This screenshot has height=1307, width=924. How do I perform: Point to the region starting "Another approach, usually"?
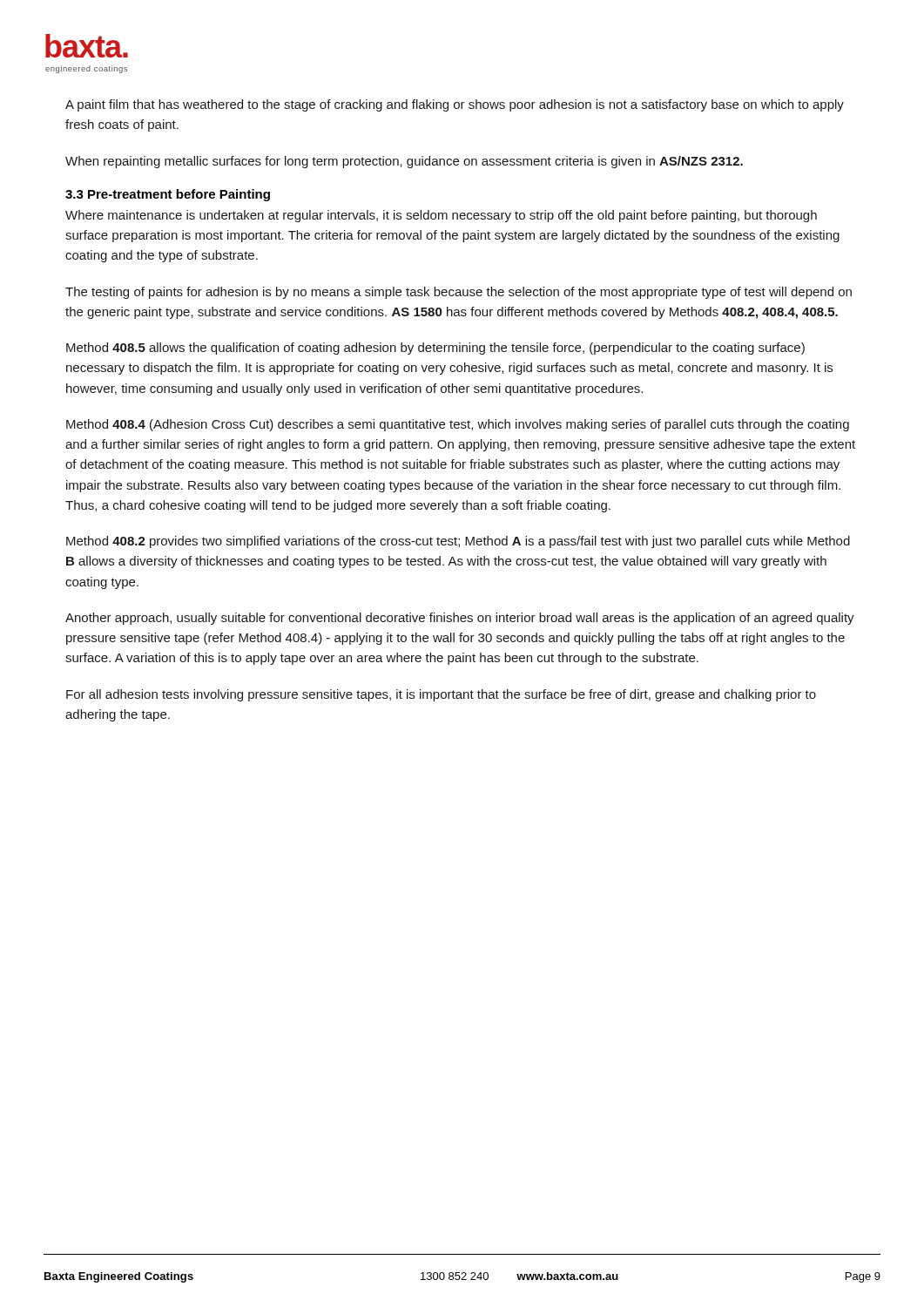460,637
